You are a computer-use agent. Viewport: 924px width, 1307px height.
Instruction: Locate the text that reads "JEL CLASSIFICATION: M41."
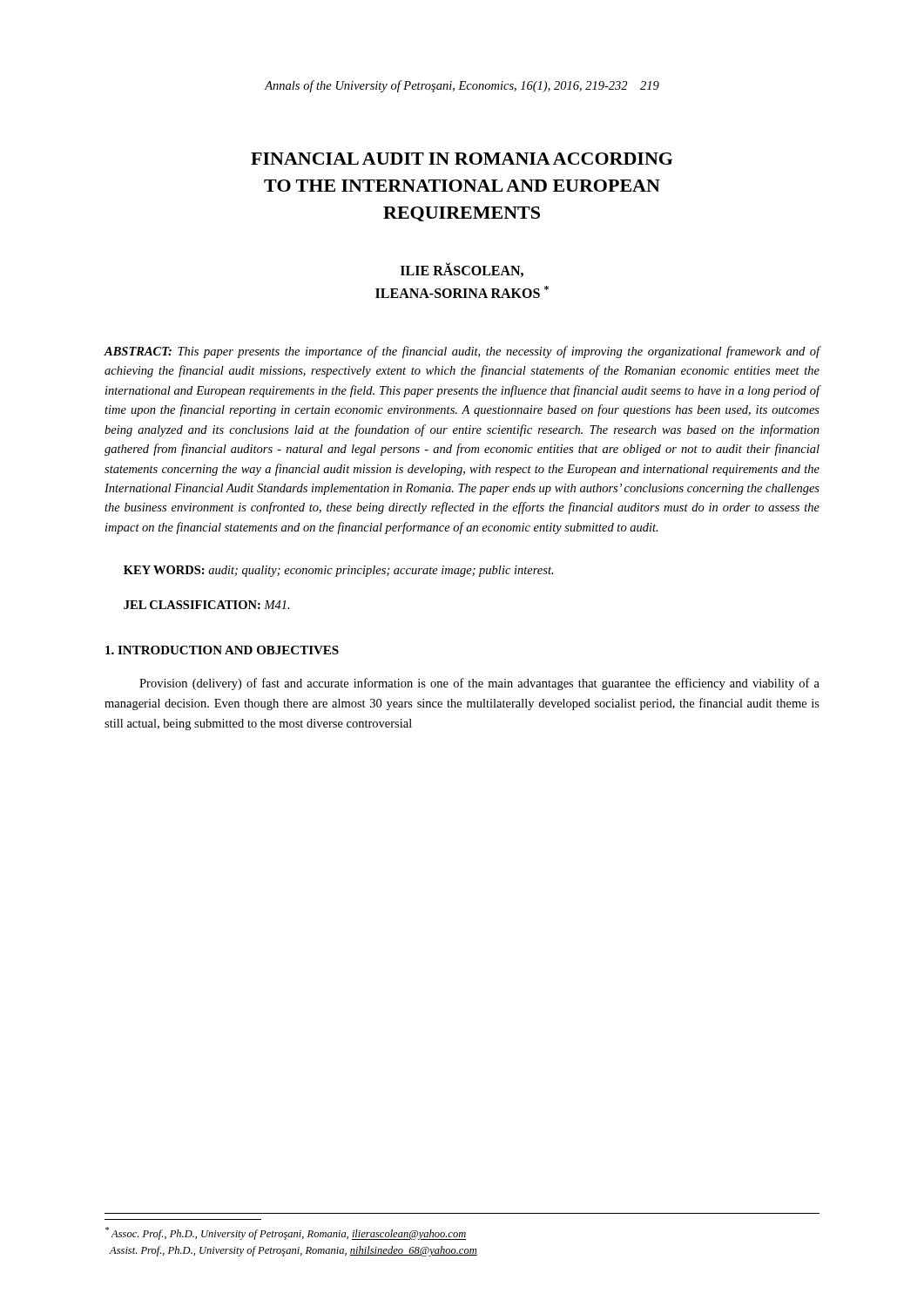click(x=198, y=605)
